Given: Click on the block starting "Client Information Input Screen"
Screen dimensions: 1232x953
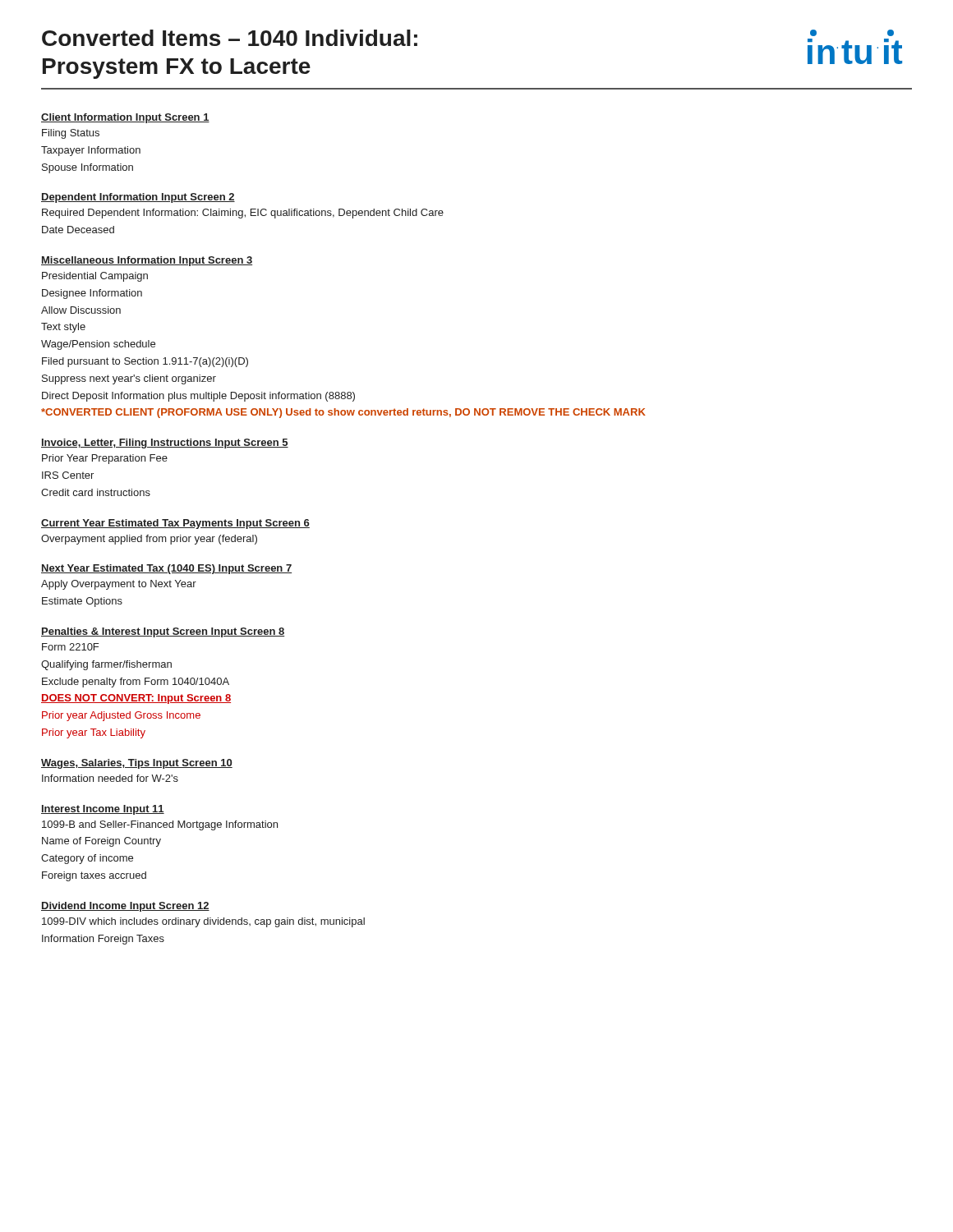Looking at the screenshot, I should pos(125,117).
